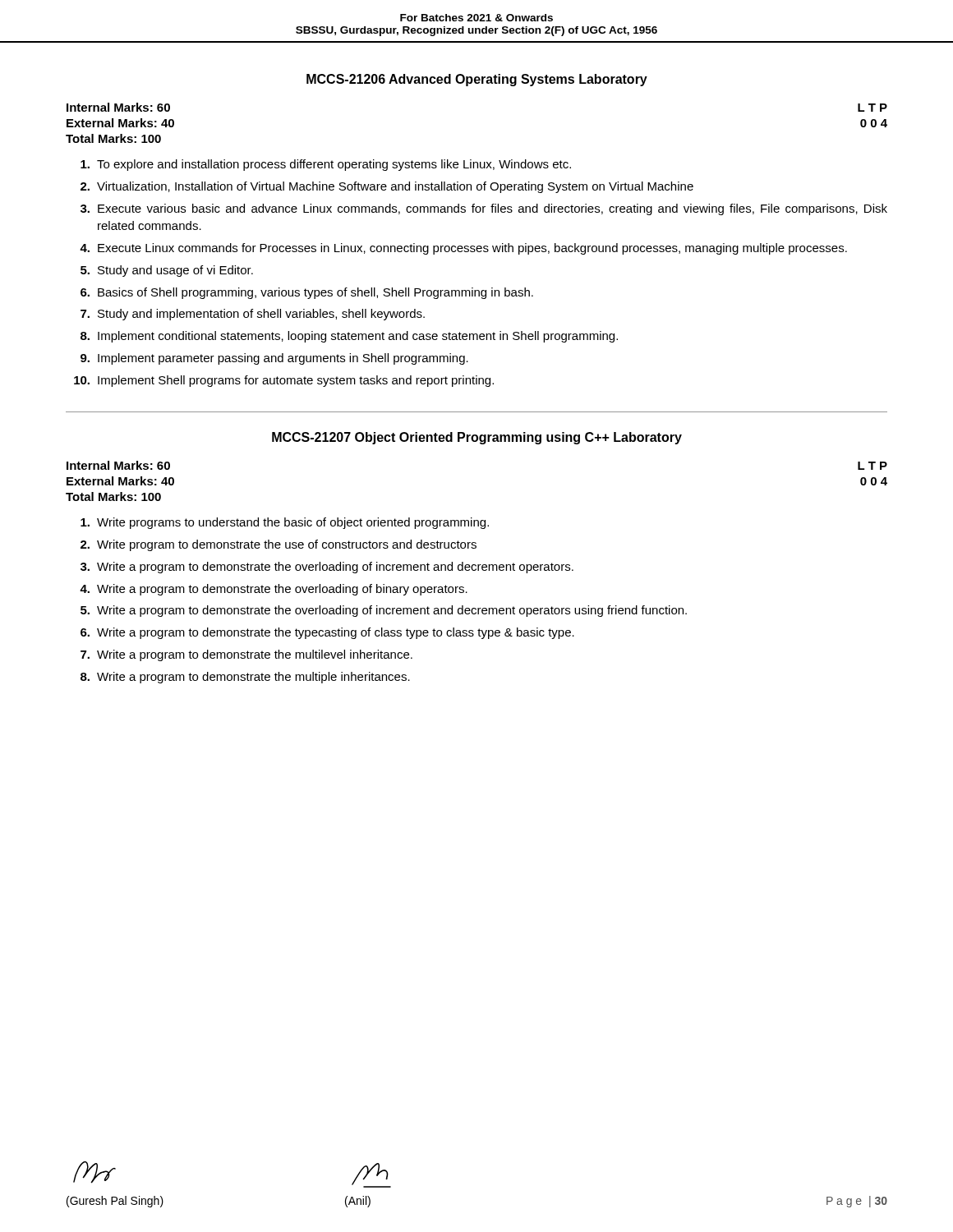Point to the block beginning "To explore and installation process different operating systems"

tap(476, 164)
